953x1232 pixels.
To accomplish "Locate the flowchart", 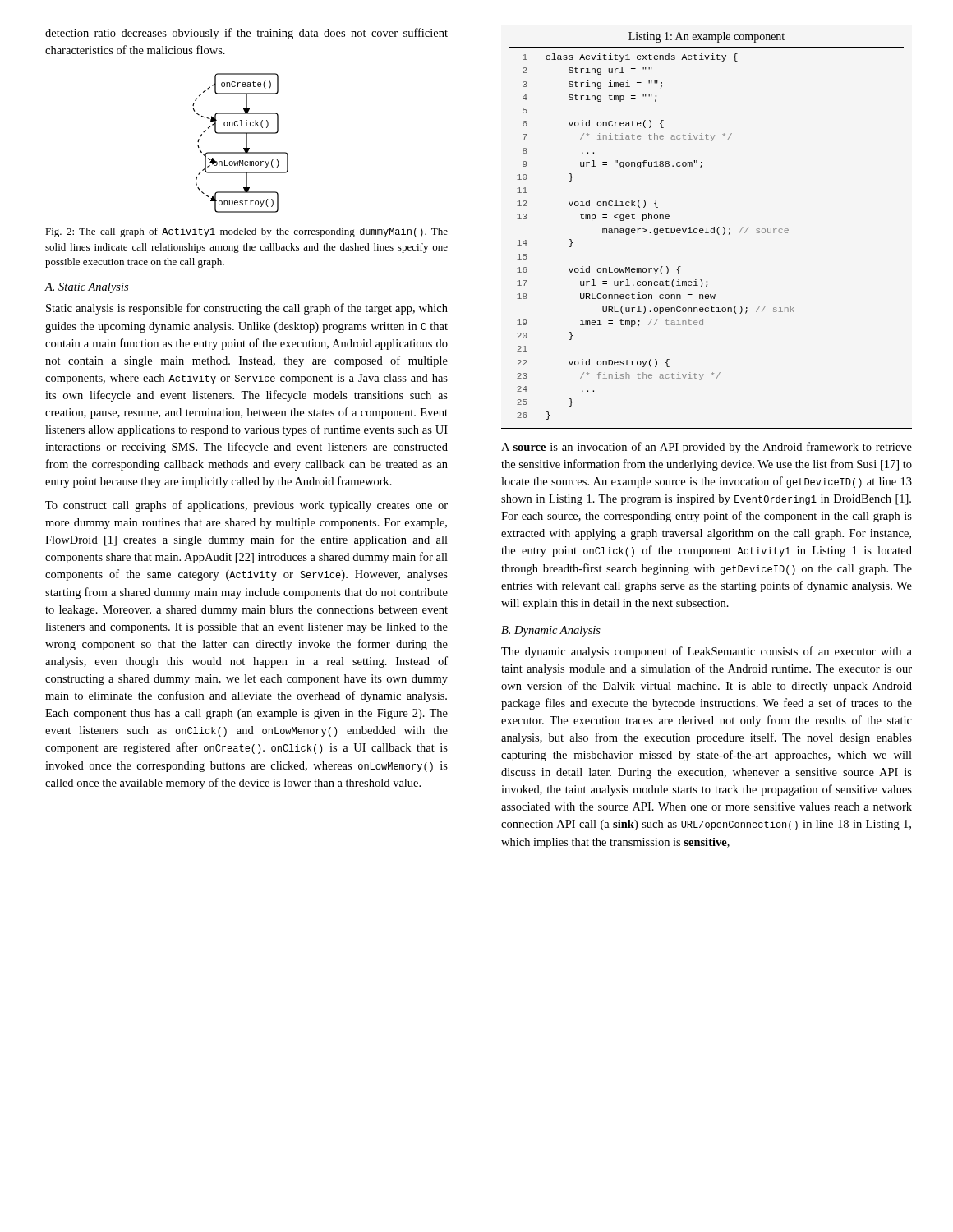I will coord(246,145).
